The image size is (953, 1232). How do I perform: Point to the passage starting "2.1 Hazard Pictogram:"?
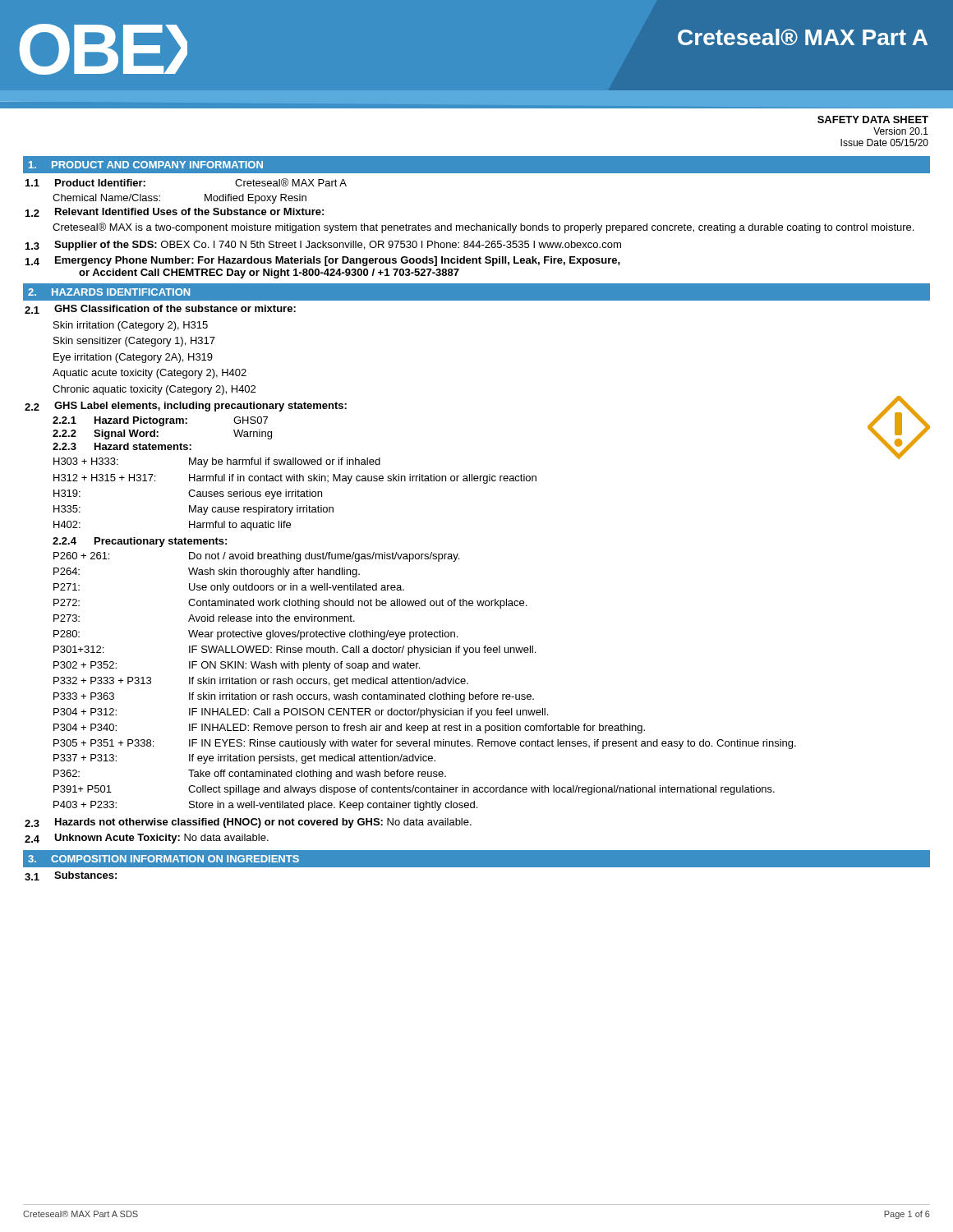[136, 421]
